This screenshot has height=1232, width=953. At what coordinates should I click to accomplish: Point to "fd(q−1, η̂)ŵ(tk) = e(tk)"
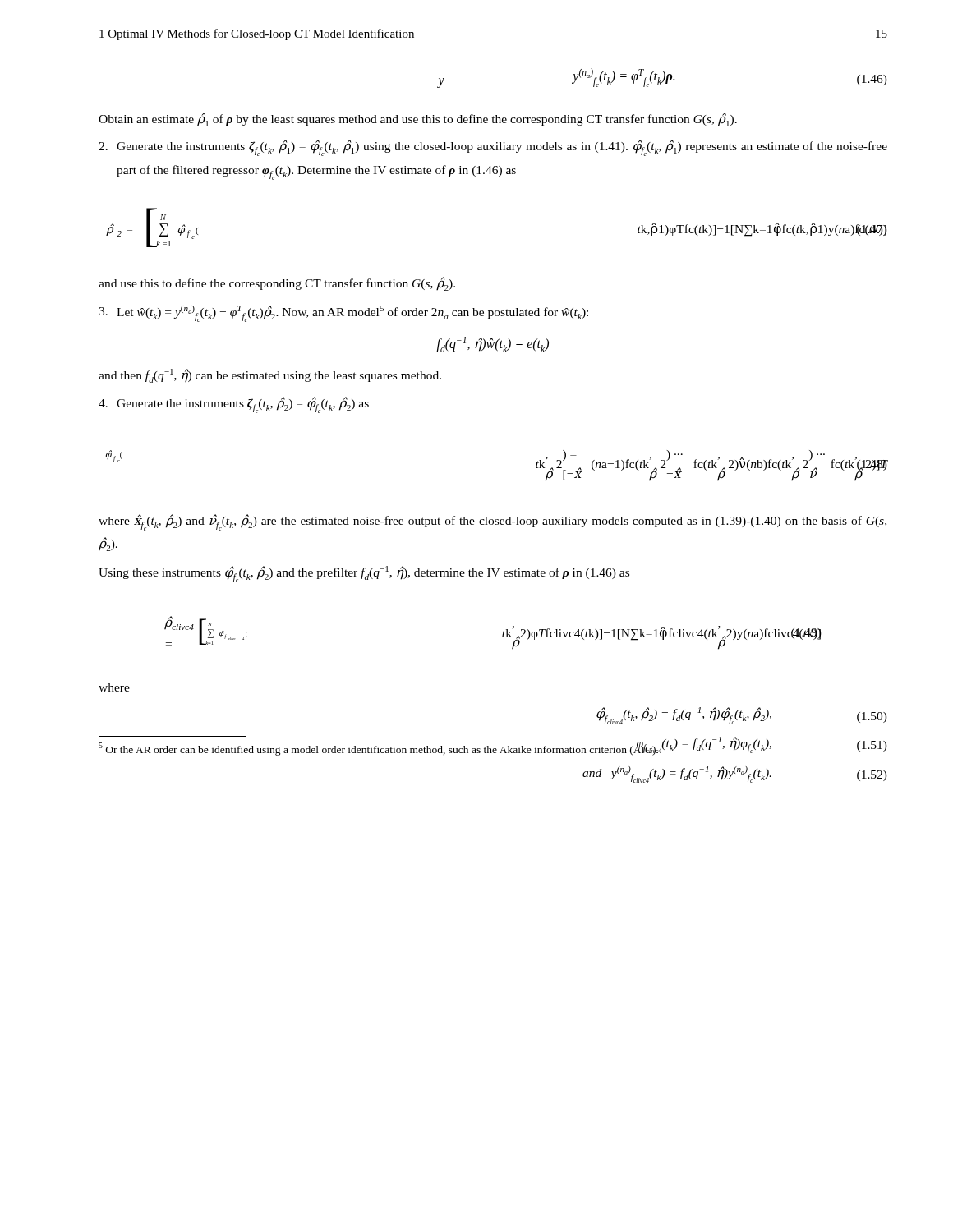coord(493,345)
